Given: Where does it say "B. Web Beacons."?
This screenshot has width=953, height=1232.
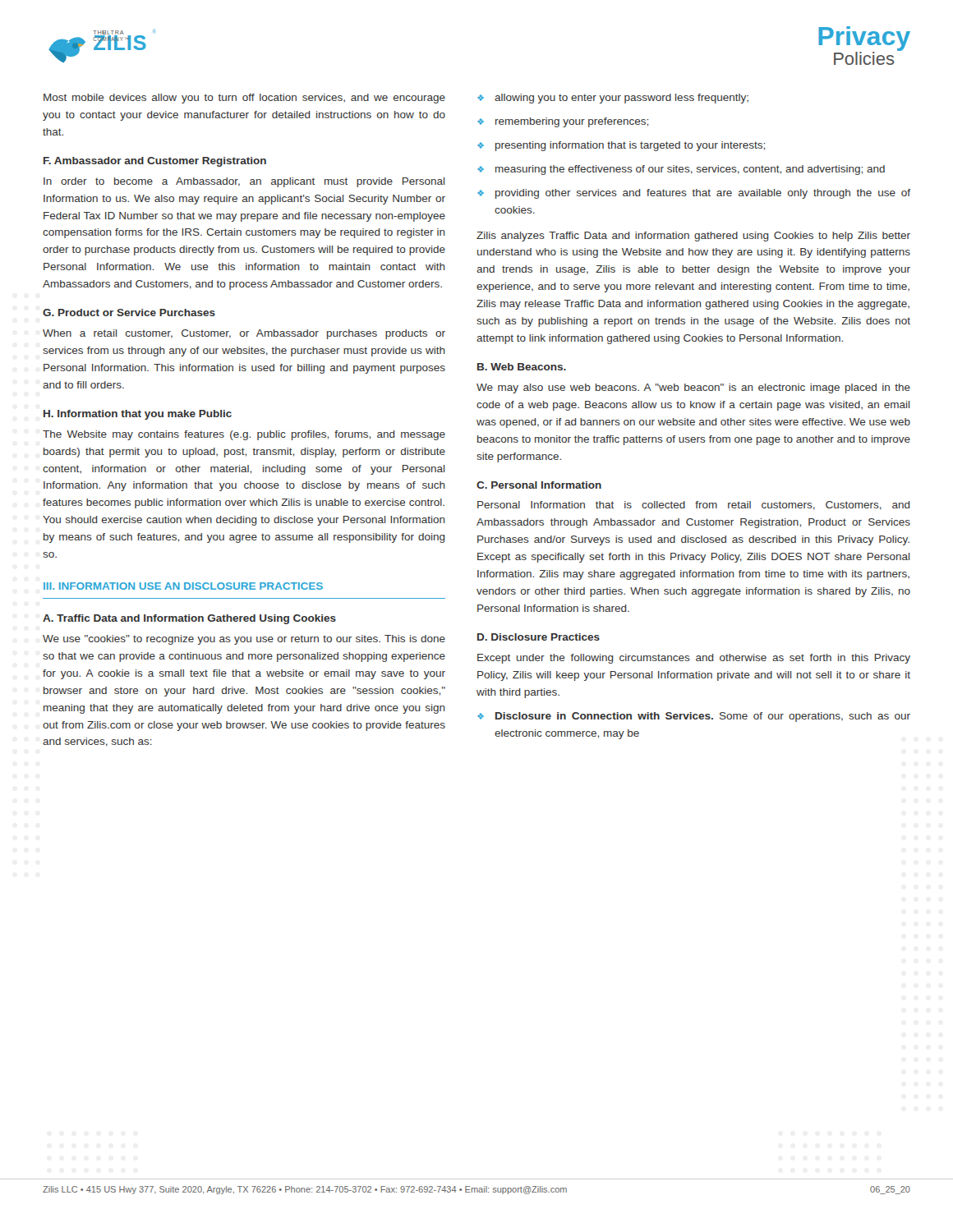Looking at the screenshot, I should [522, 367].
